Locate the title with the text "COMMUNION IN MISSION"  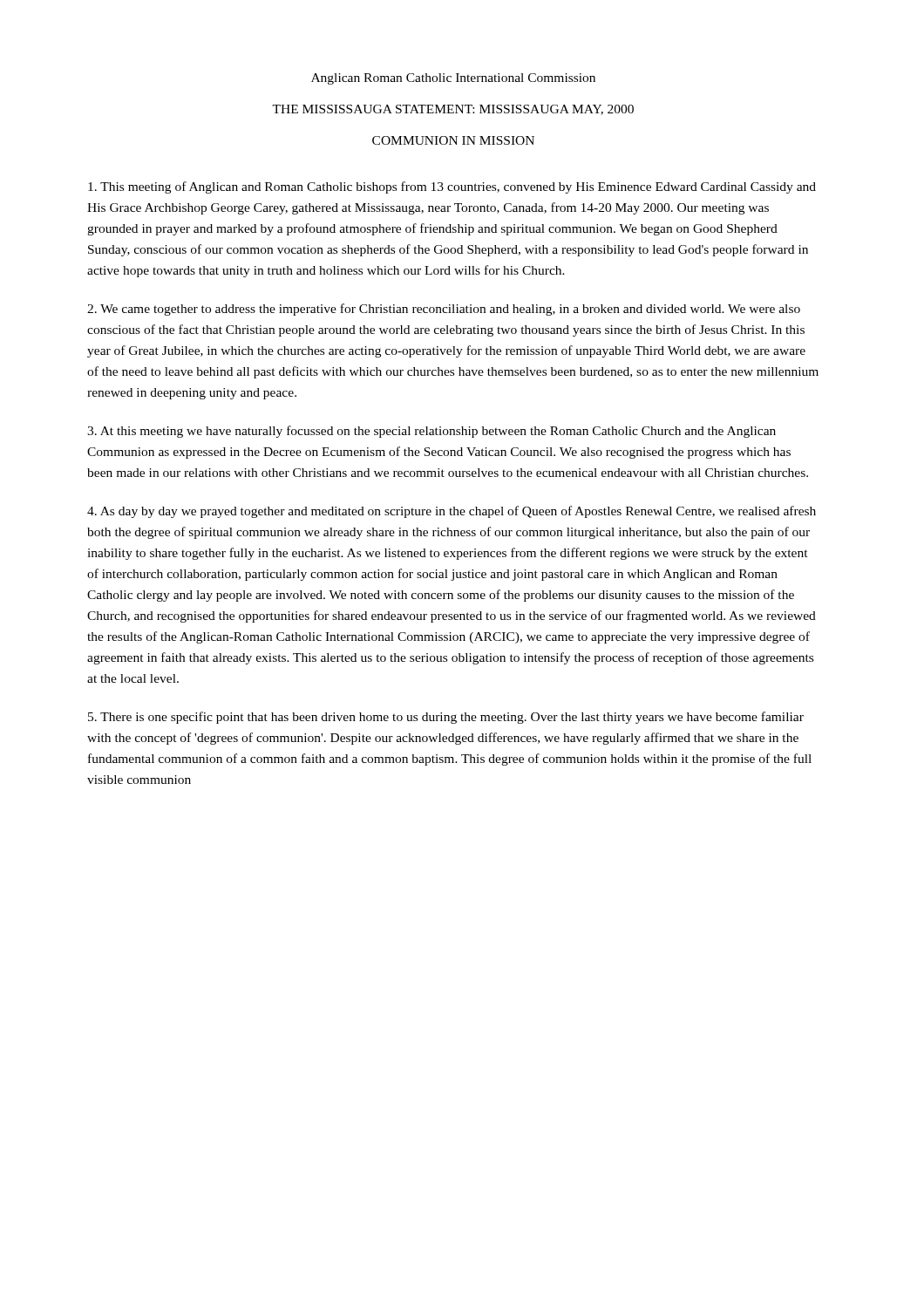453,140
